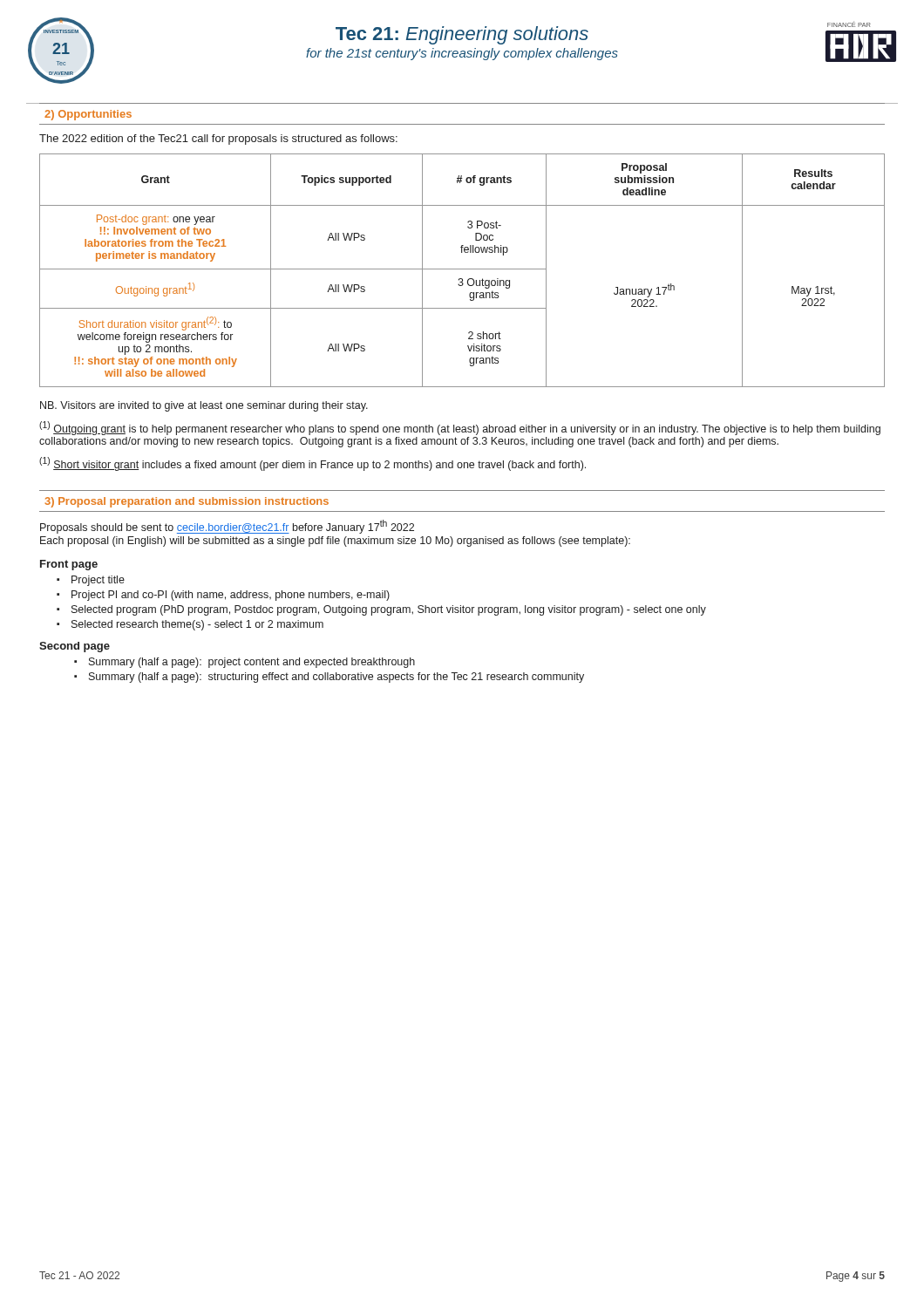Locate the element starting "(1) Outgoing grant is to help"

pos(460,434)
